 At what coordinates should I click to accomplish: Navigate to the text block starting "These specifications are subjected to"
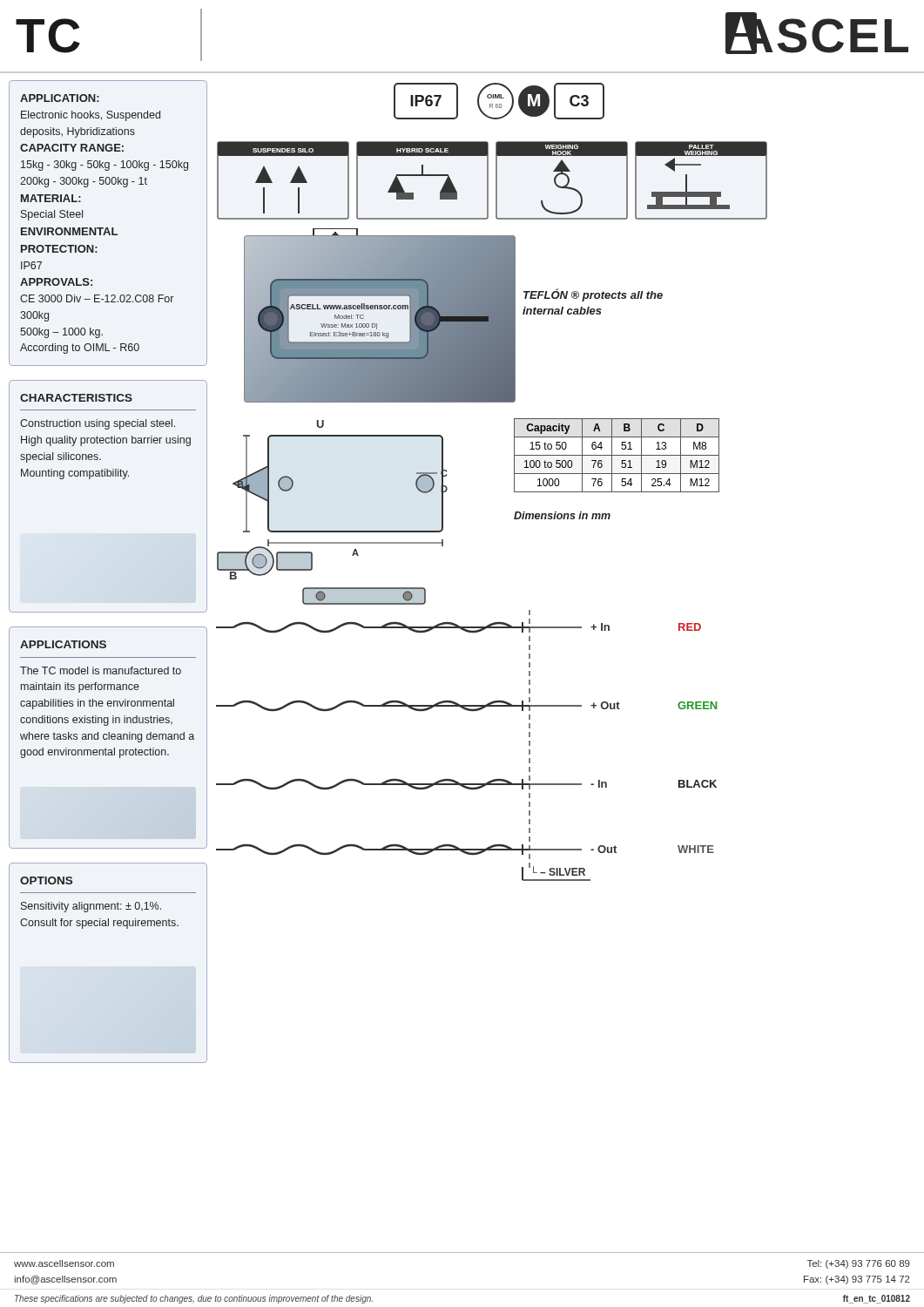pyautogui.click(x=203, y=1299)
